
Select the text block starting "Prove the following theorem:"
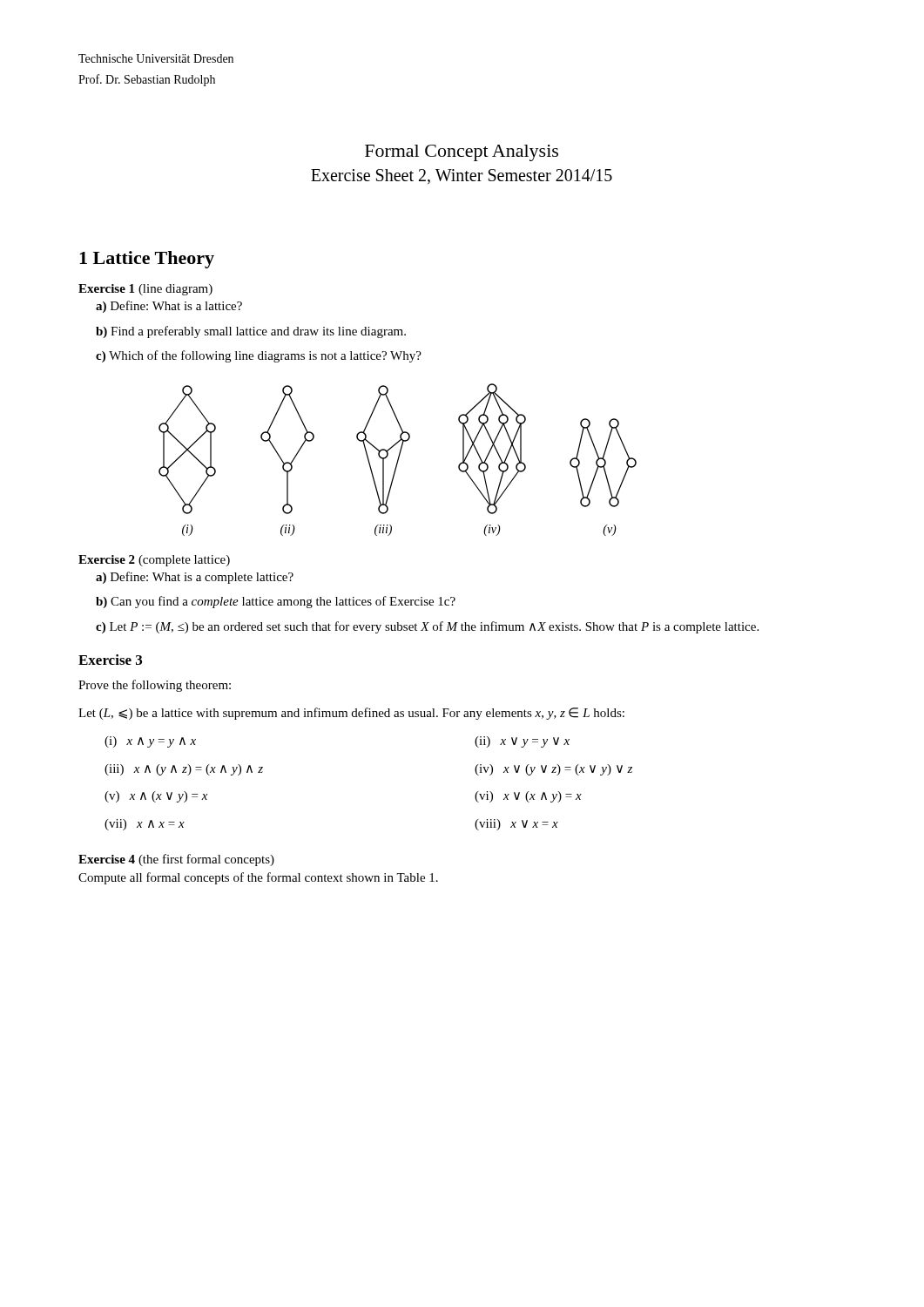tap(155, 685)
